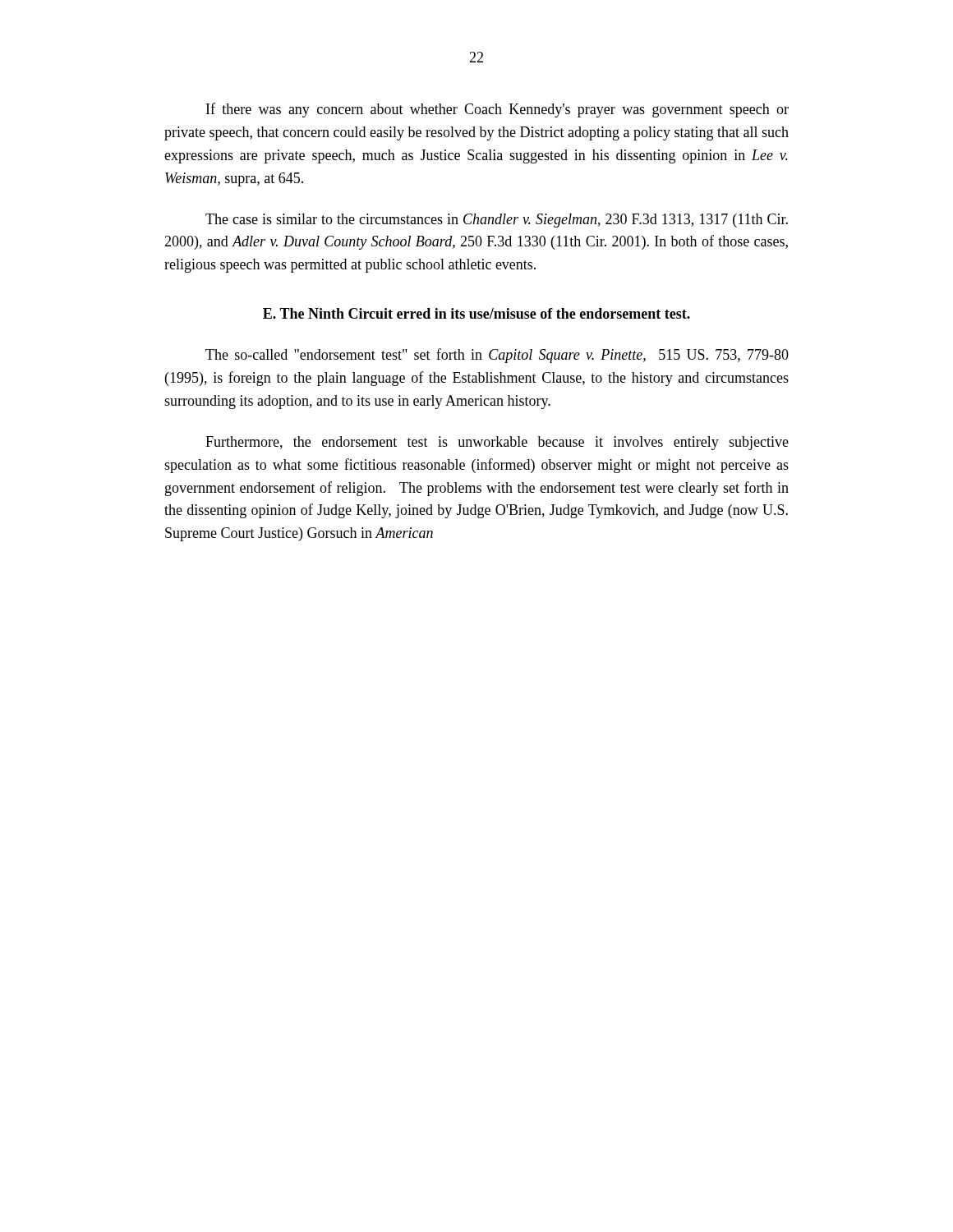Click on the passage starting "E. The Ninth Circuit erred in its use/misuse"
Image resolution: width=953 pixels, height=1232 pixels.
[476, 314]
